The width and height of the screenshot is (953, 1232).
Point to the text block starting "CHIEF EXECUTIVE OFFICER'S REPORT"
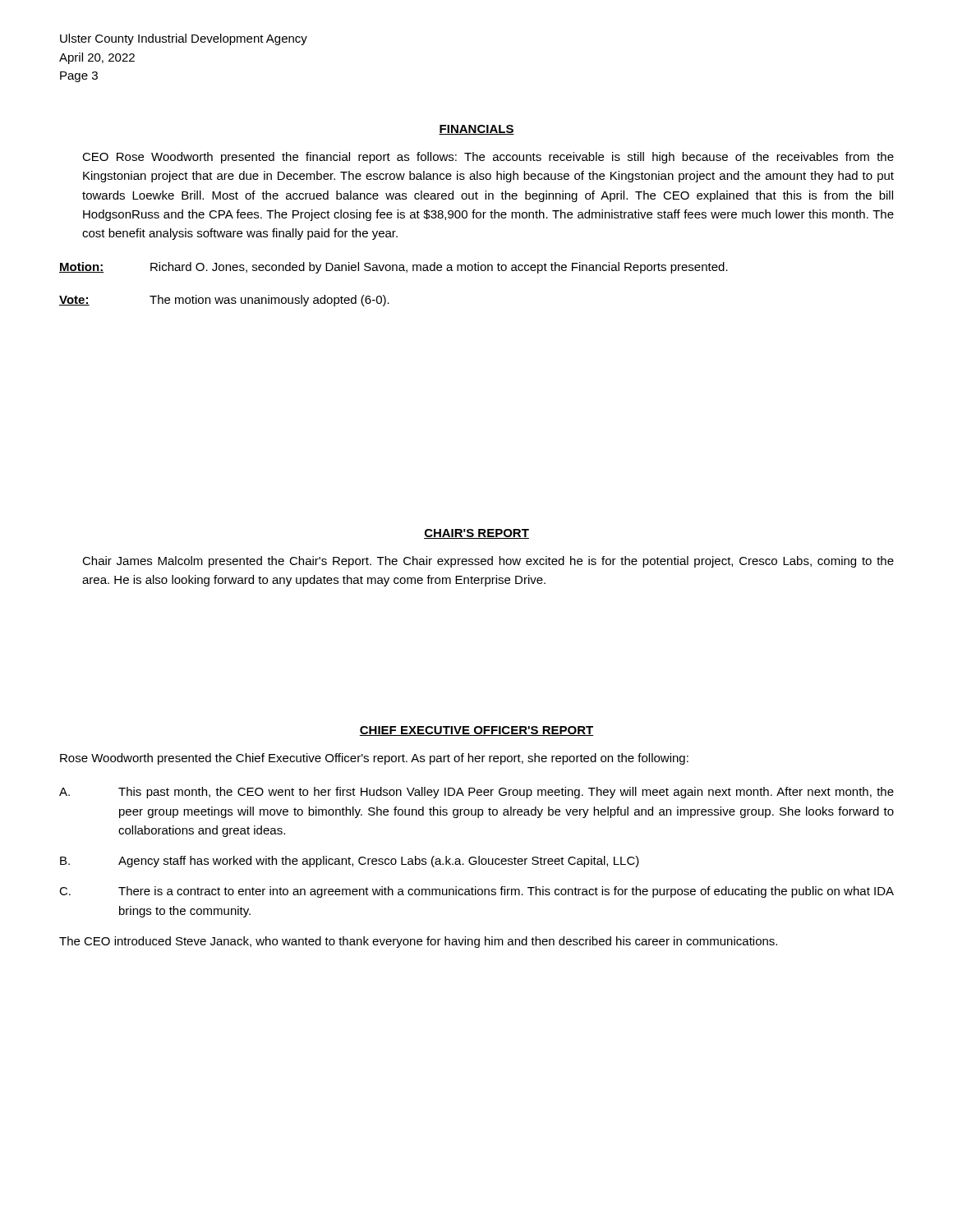[476, 730]
